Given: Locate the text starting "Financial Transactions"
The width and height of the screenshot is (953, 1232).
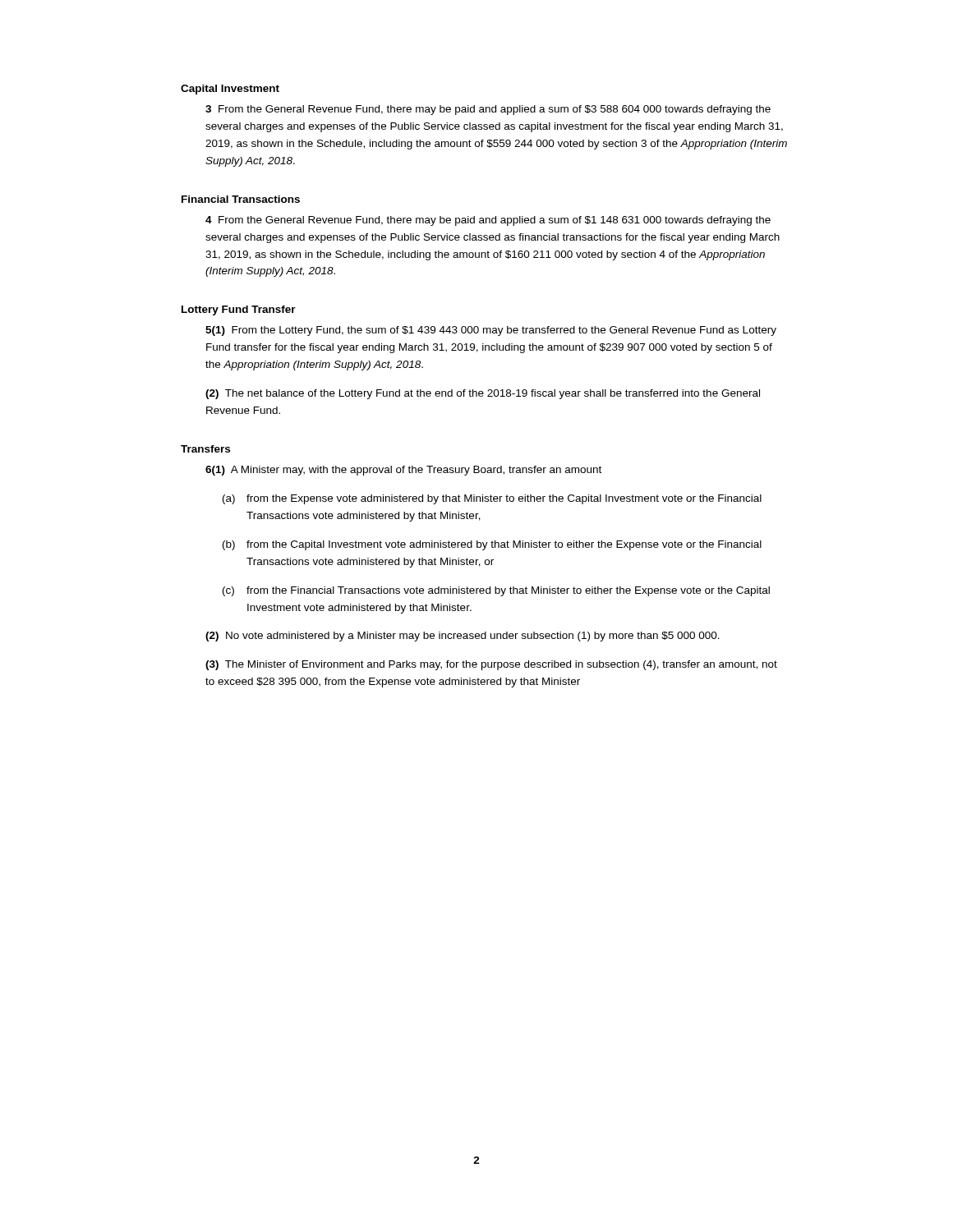Looking at the screenshot, I should click(x=241, y=199).
